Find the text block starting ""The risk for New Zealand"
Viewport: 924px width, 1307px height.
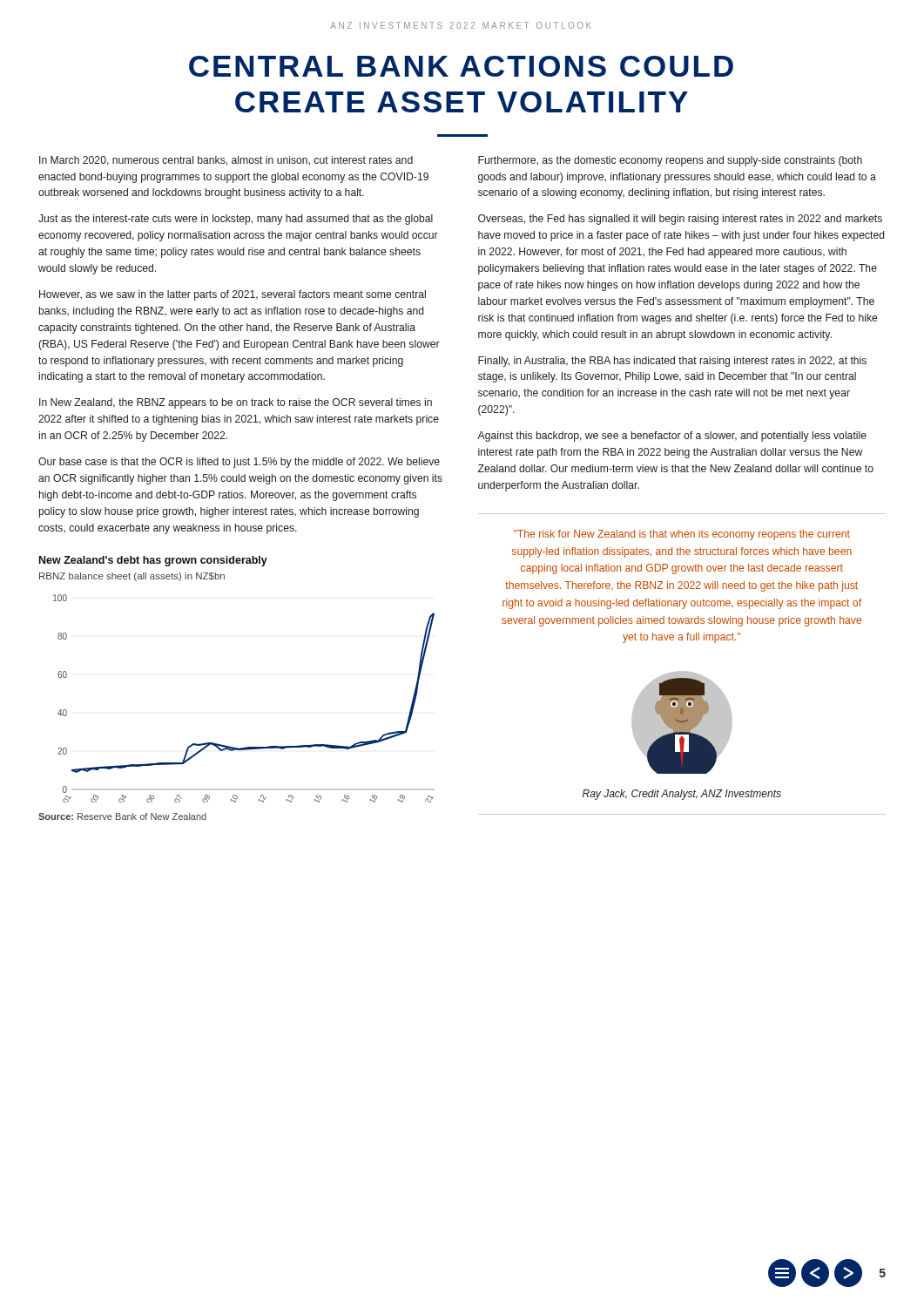tap(682, 586)
